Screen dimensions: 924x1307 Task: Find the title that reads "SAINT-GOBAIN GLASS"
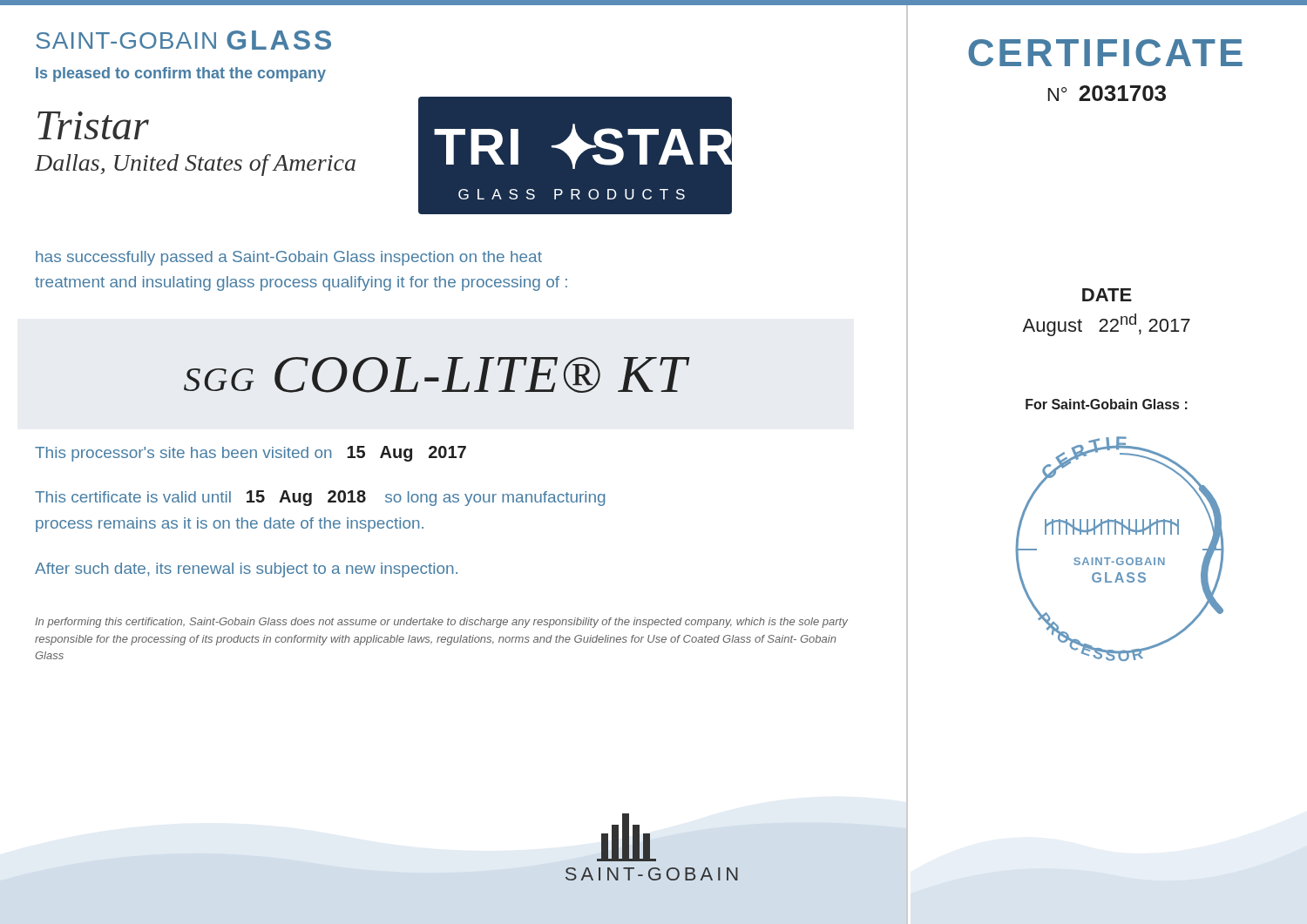pyautogui.click(x=185, y=41)
